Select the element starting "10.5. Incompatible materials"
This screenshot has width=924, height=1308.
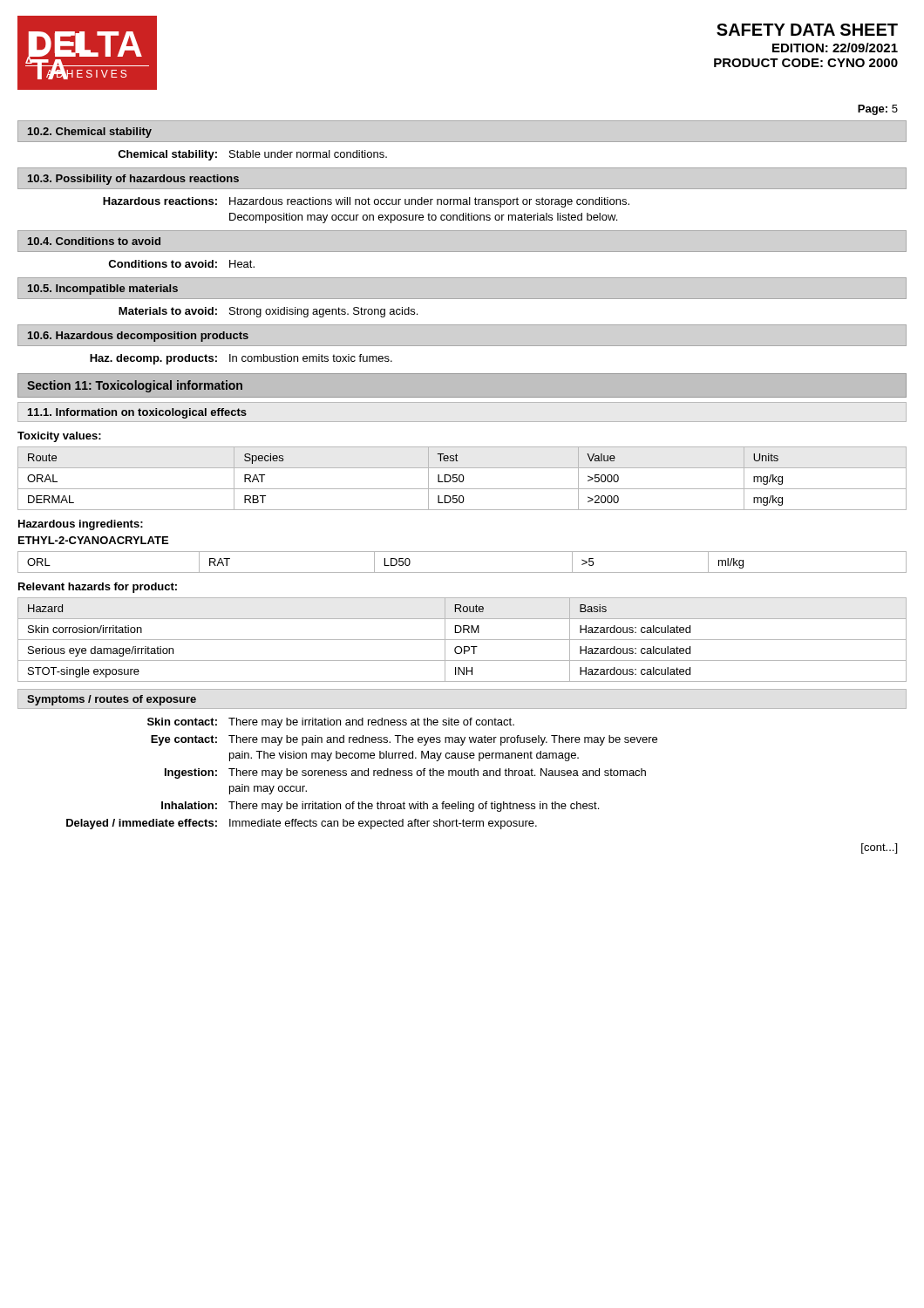tap(103, 288)
